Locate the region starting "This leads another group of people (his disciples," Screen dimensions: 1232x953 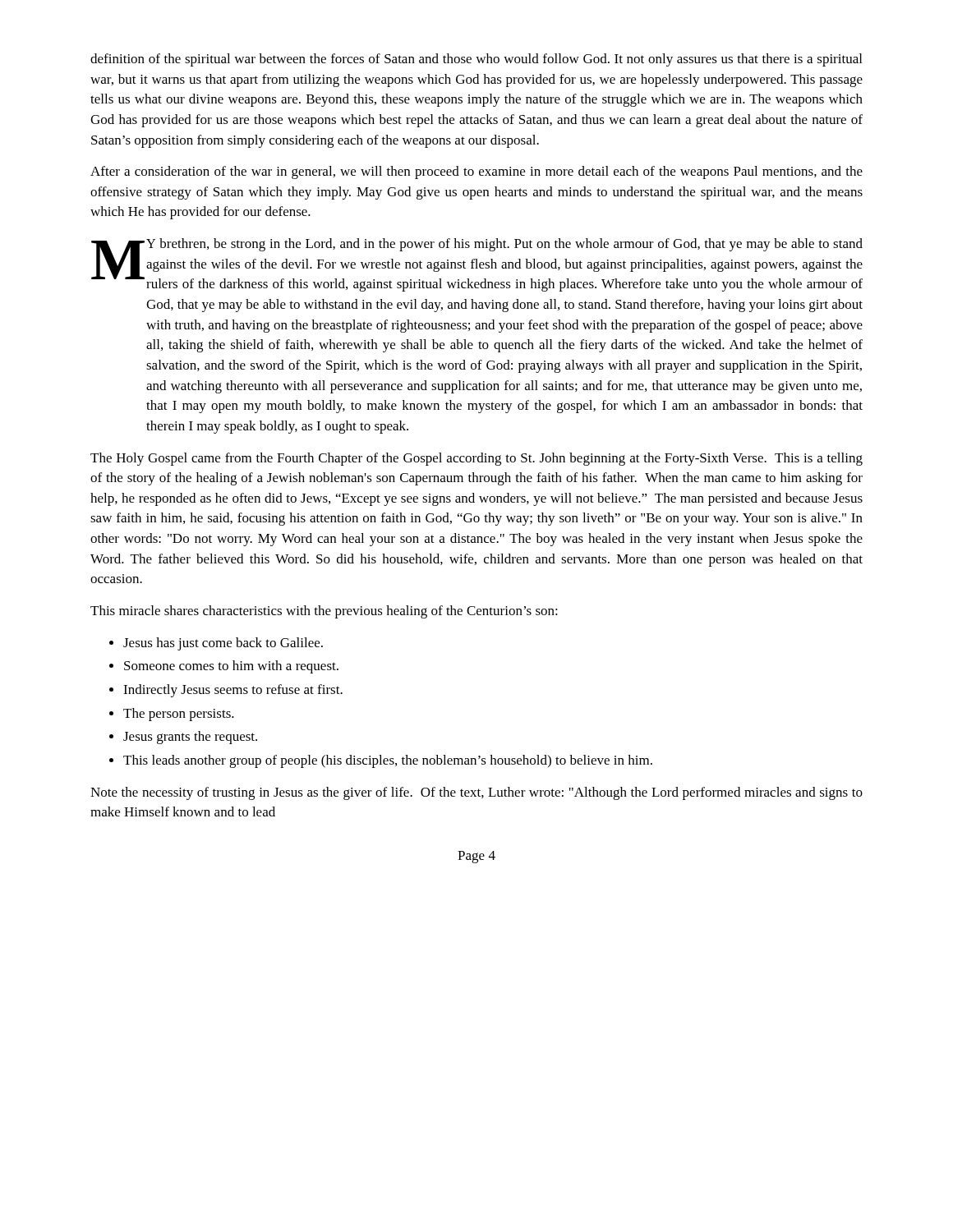388,760
